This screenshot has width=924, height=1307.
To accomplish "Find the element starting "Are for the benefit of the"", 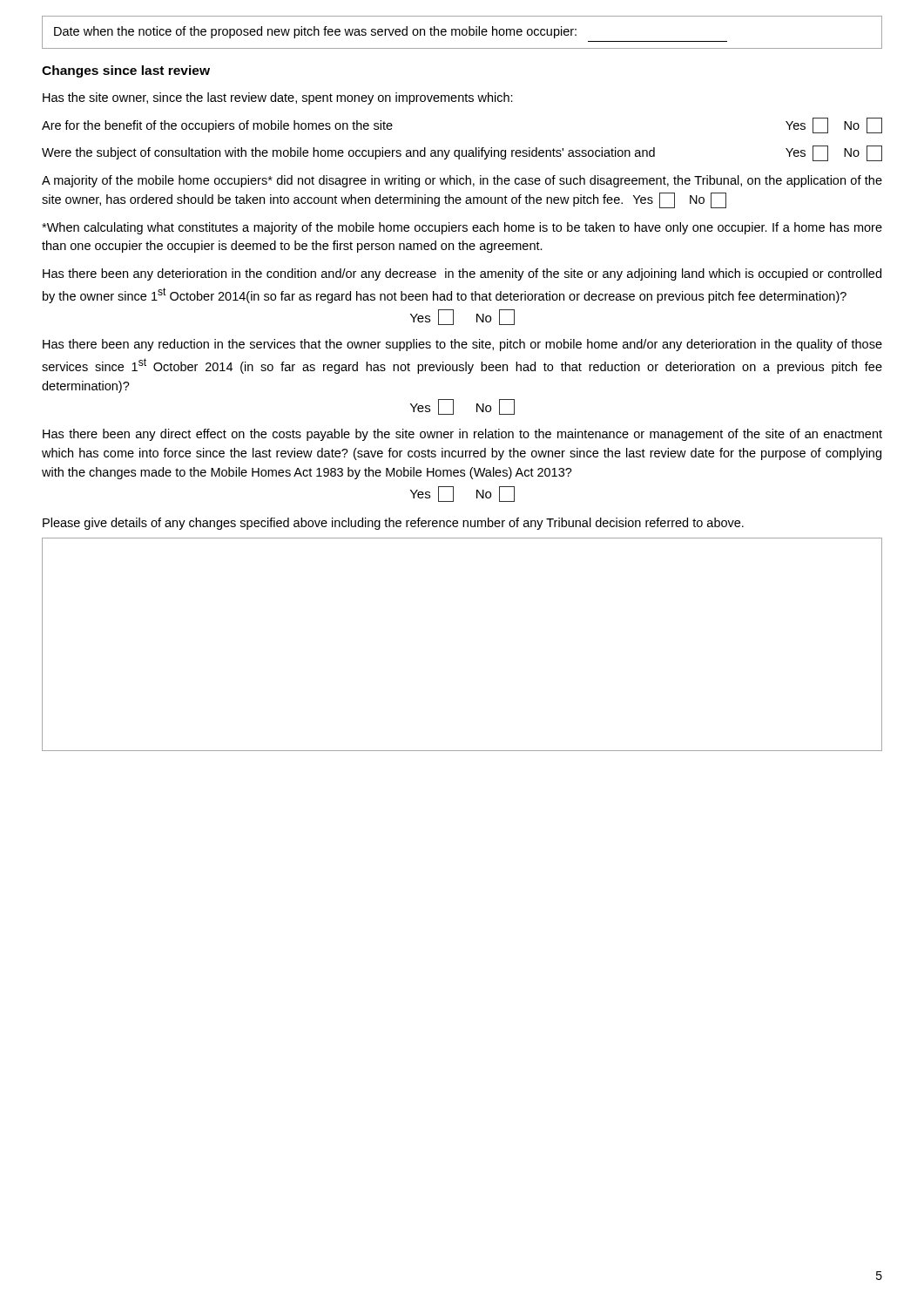I will 216,125.
